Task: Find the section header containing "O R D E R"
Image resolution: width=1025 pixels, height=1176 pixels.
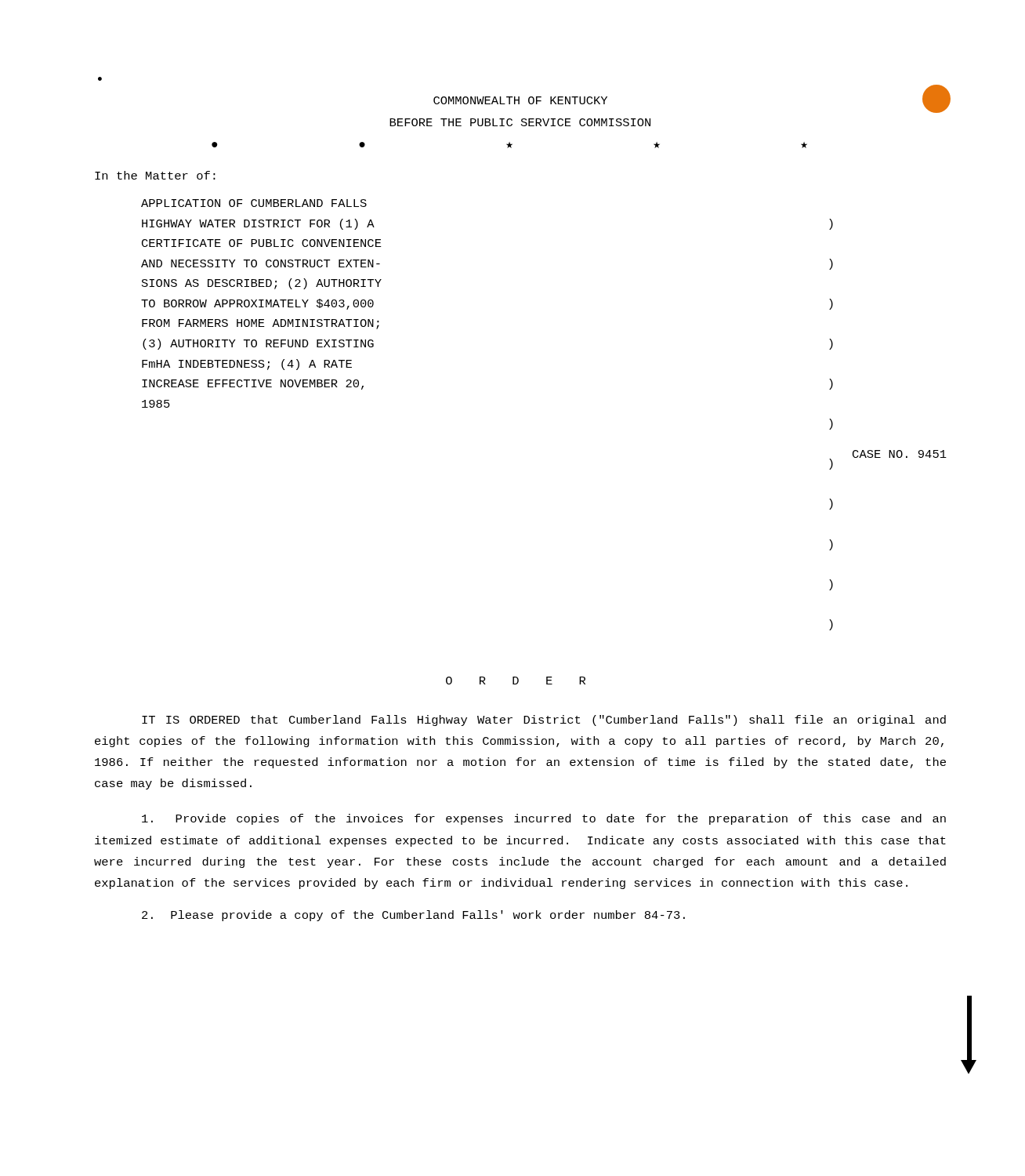Action: 520,681
